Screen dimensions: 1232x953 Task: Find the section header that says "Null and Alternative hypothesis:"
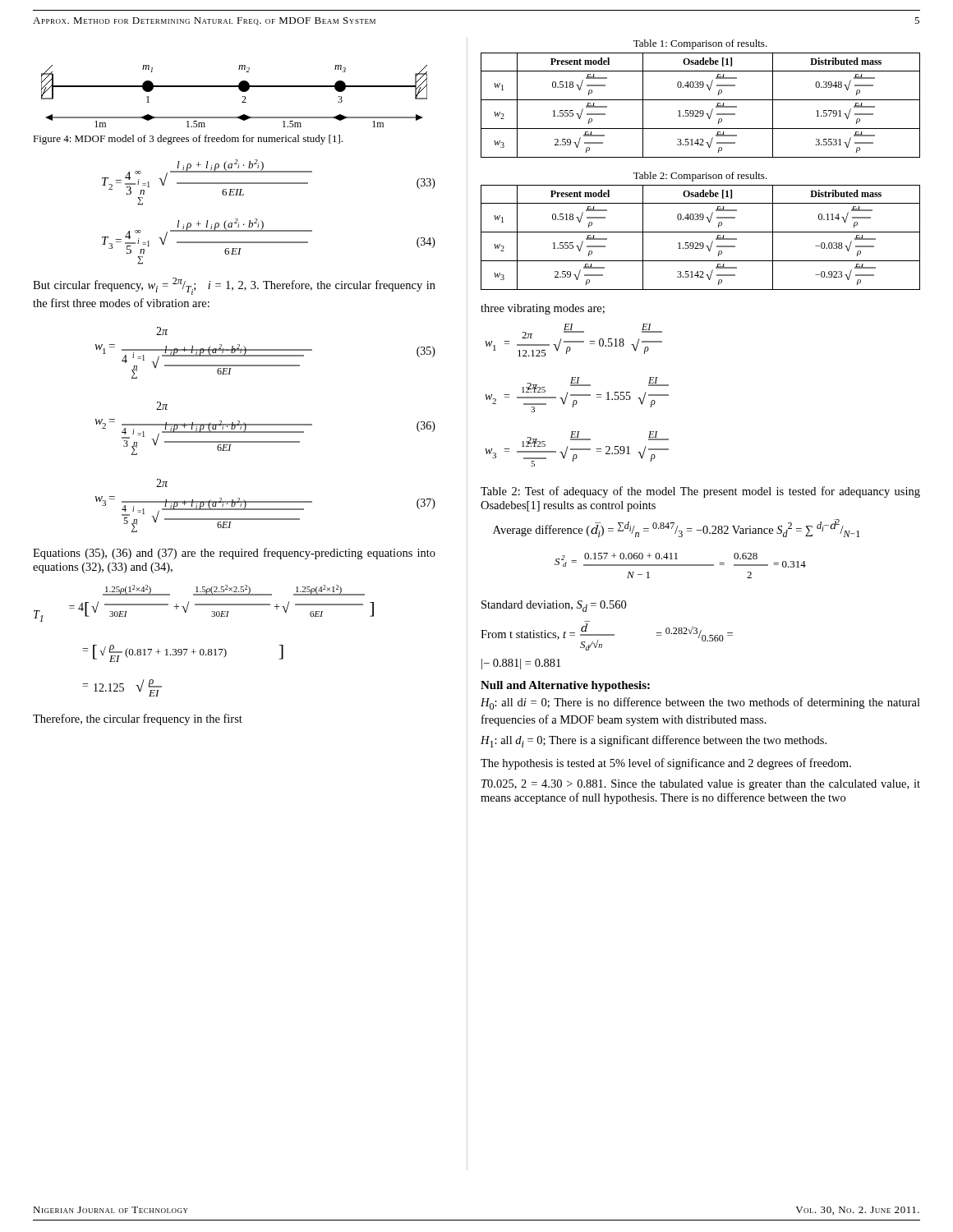[566, 685]
